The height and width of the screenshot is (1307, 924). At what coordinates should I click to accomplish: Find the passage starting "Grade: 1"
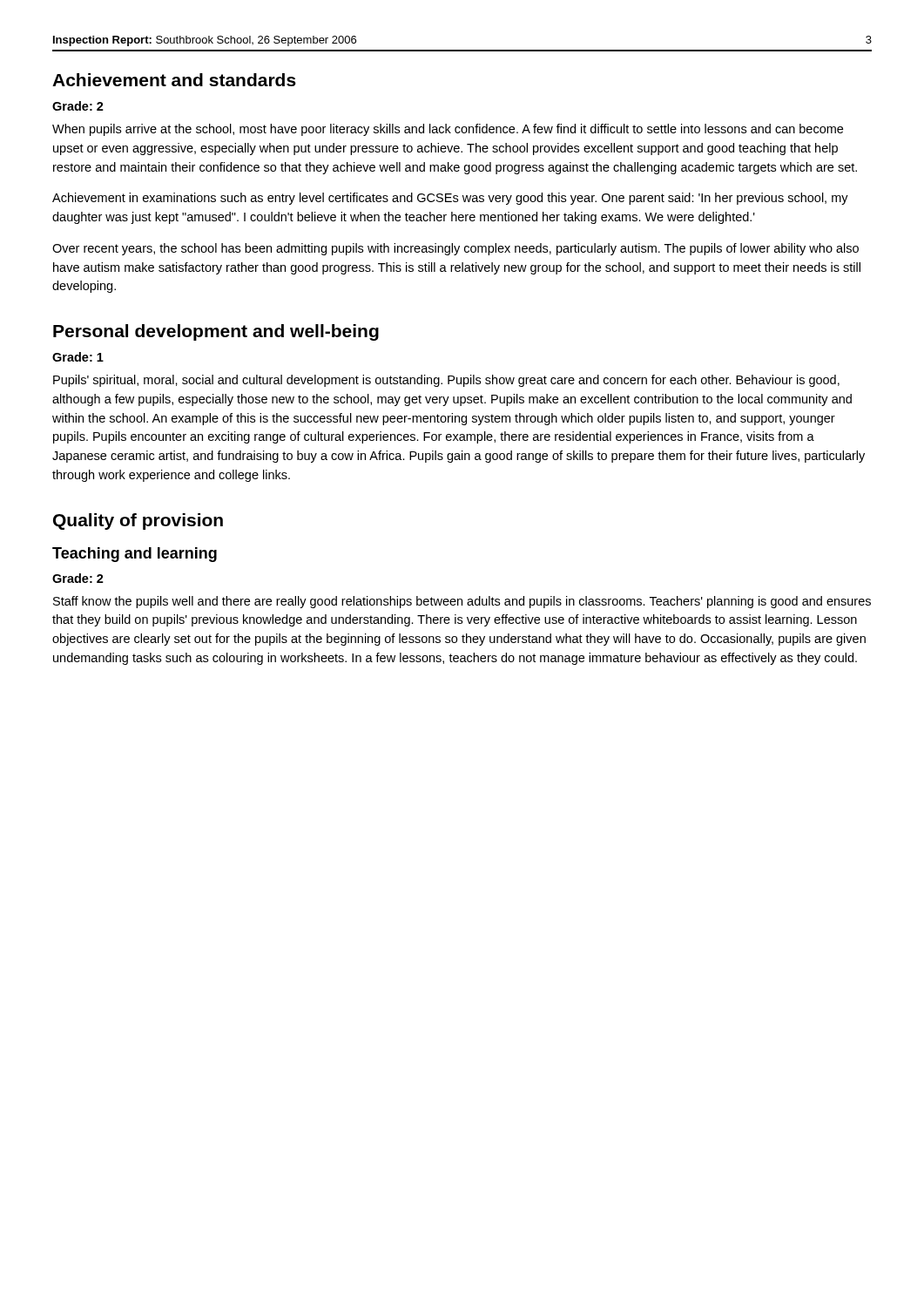coord(78,357)
